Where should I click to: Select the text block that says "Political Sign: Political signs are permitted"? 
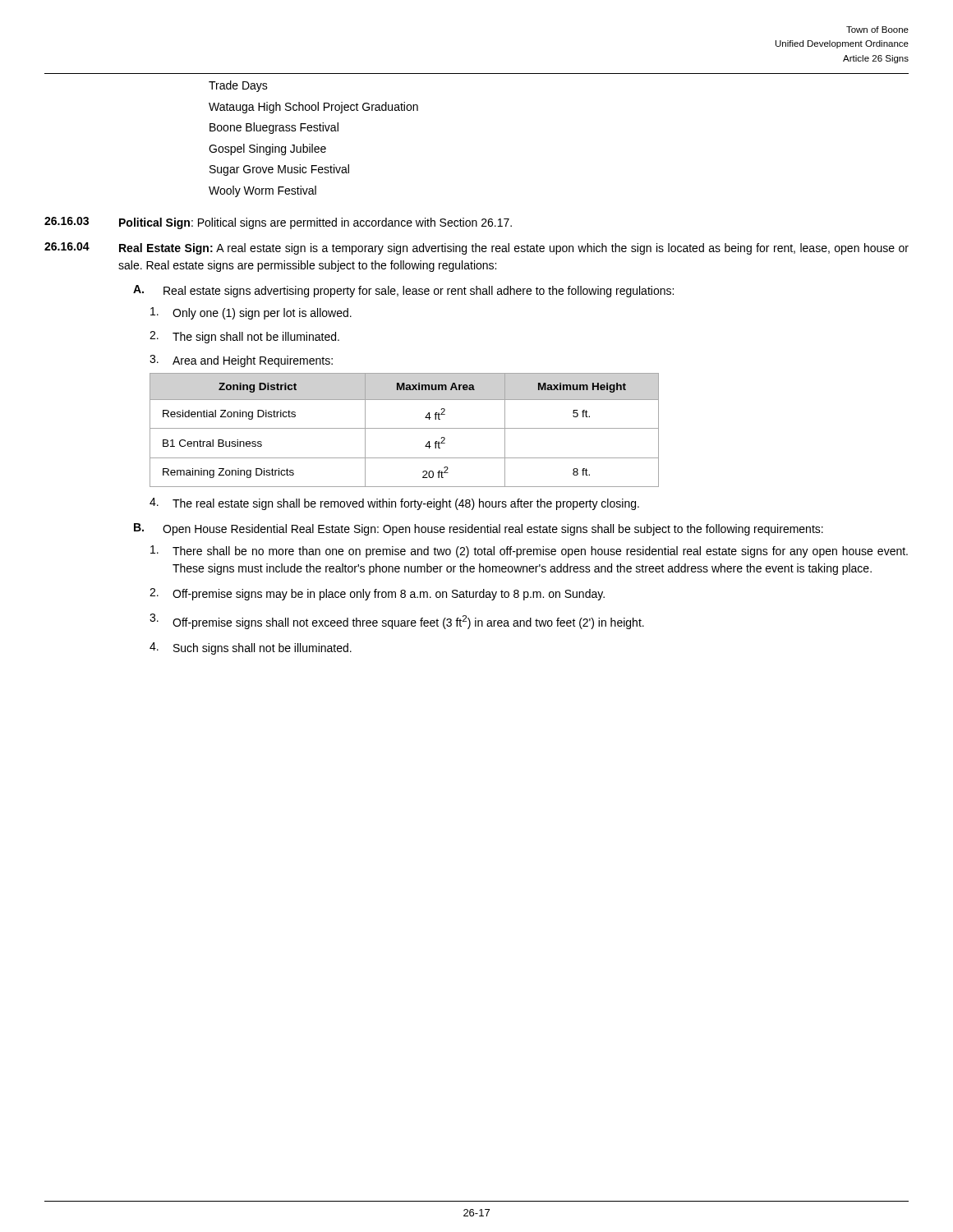[315, 222]
